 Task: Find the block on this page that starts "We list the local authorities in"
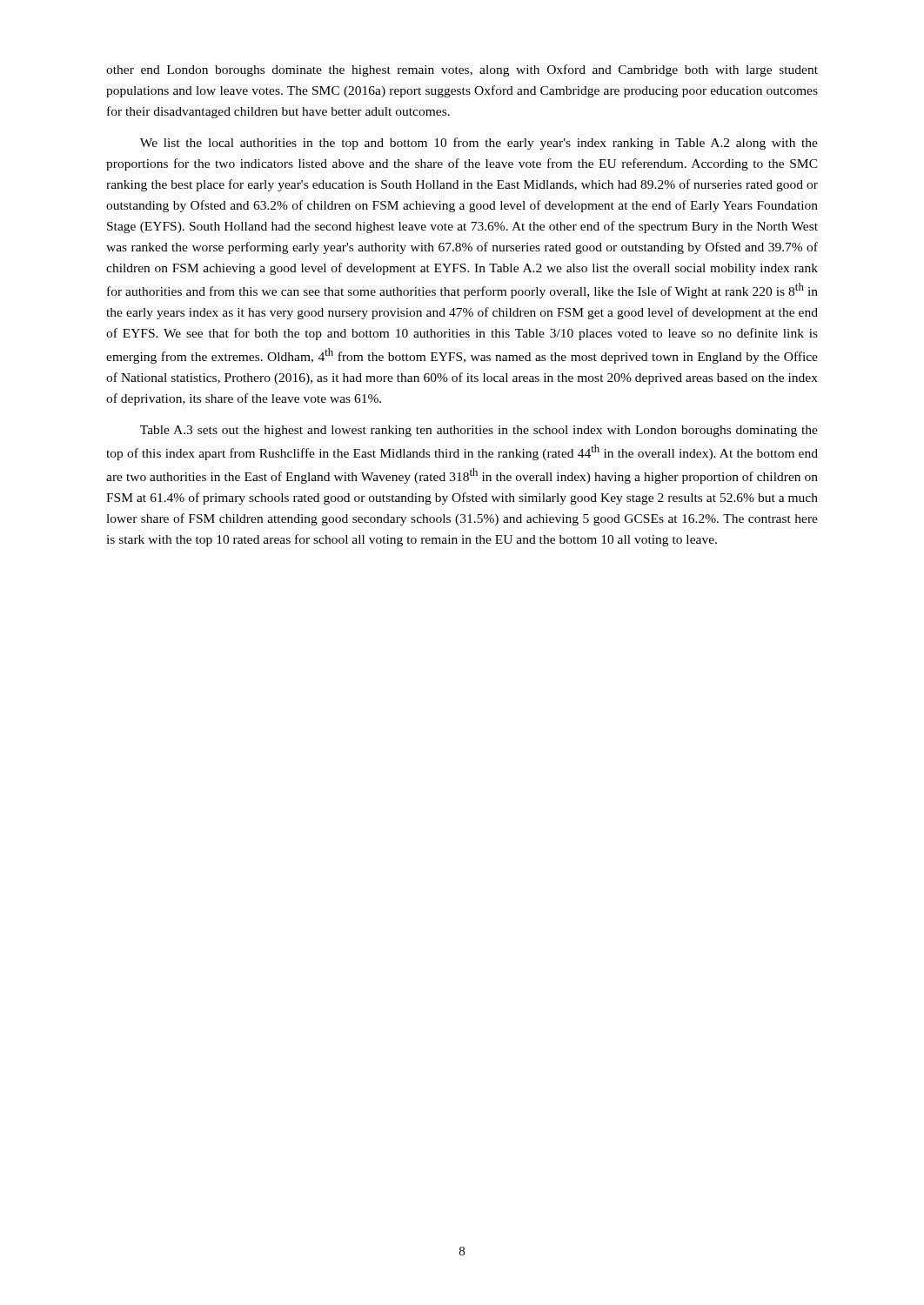click(462, 270)
